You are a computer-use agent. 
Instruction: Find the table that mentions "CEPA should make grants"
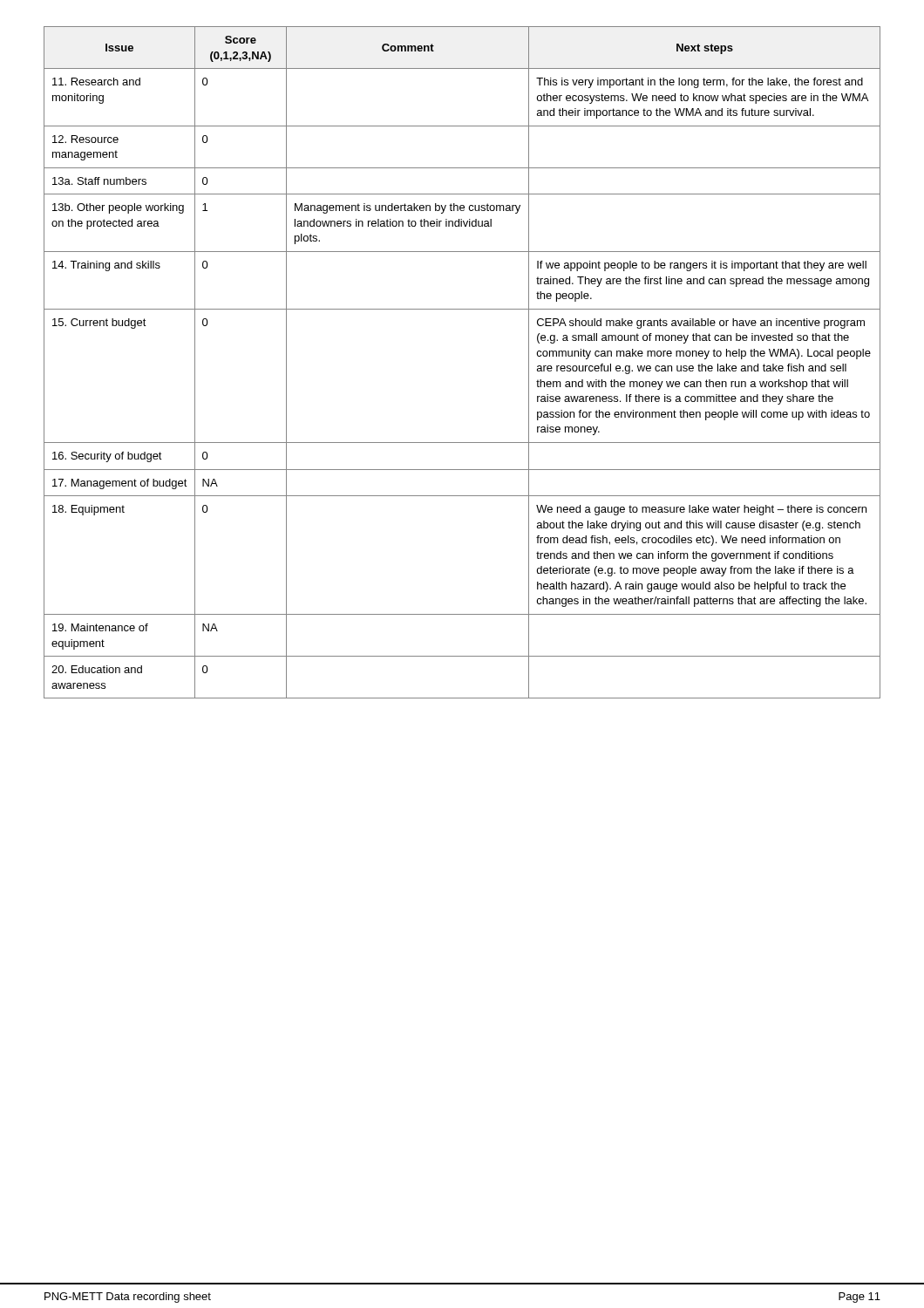(462, 362)
